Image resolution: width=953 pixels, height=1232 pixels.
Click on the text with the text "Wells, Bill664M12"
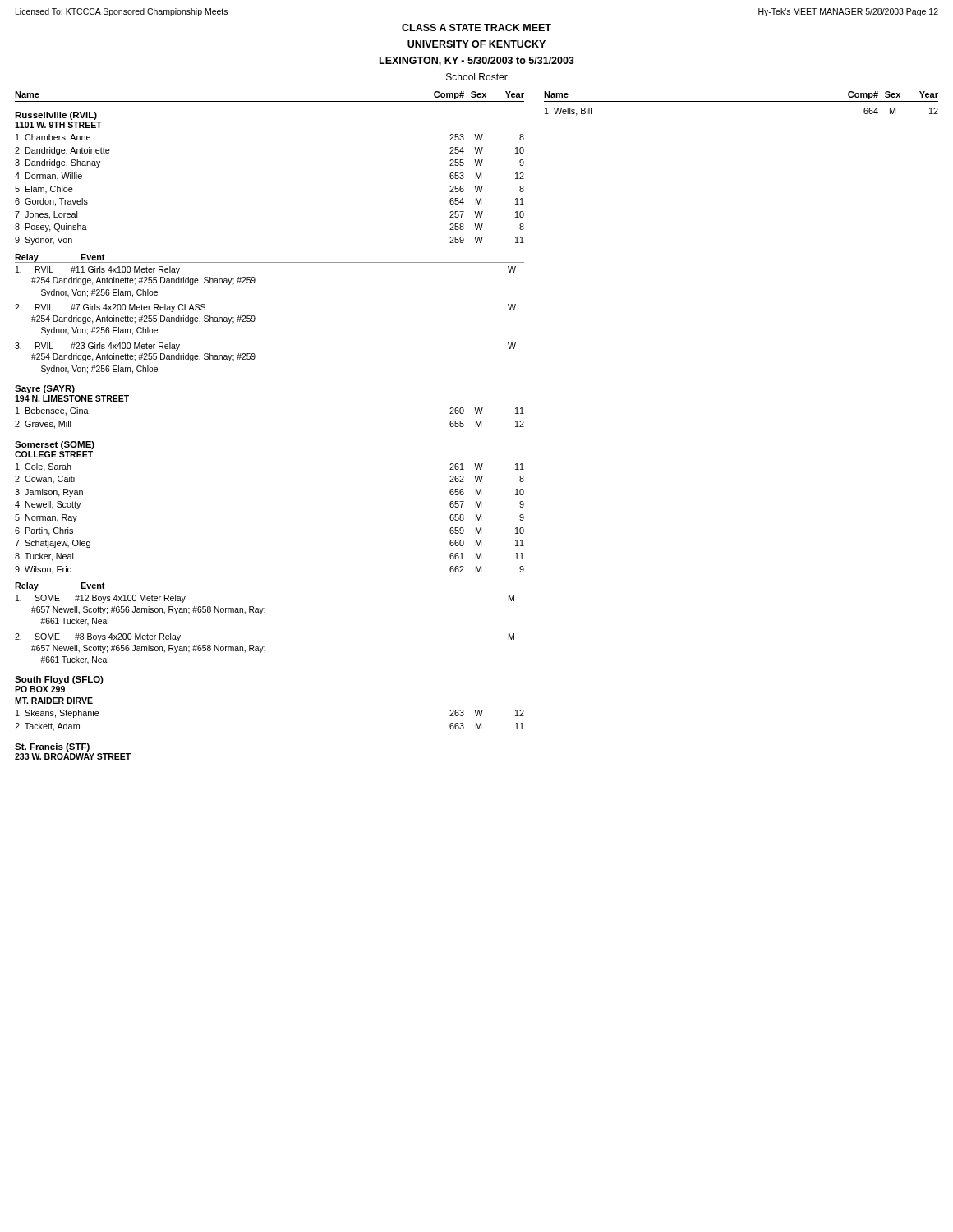[x=741, y=112]
